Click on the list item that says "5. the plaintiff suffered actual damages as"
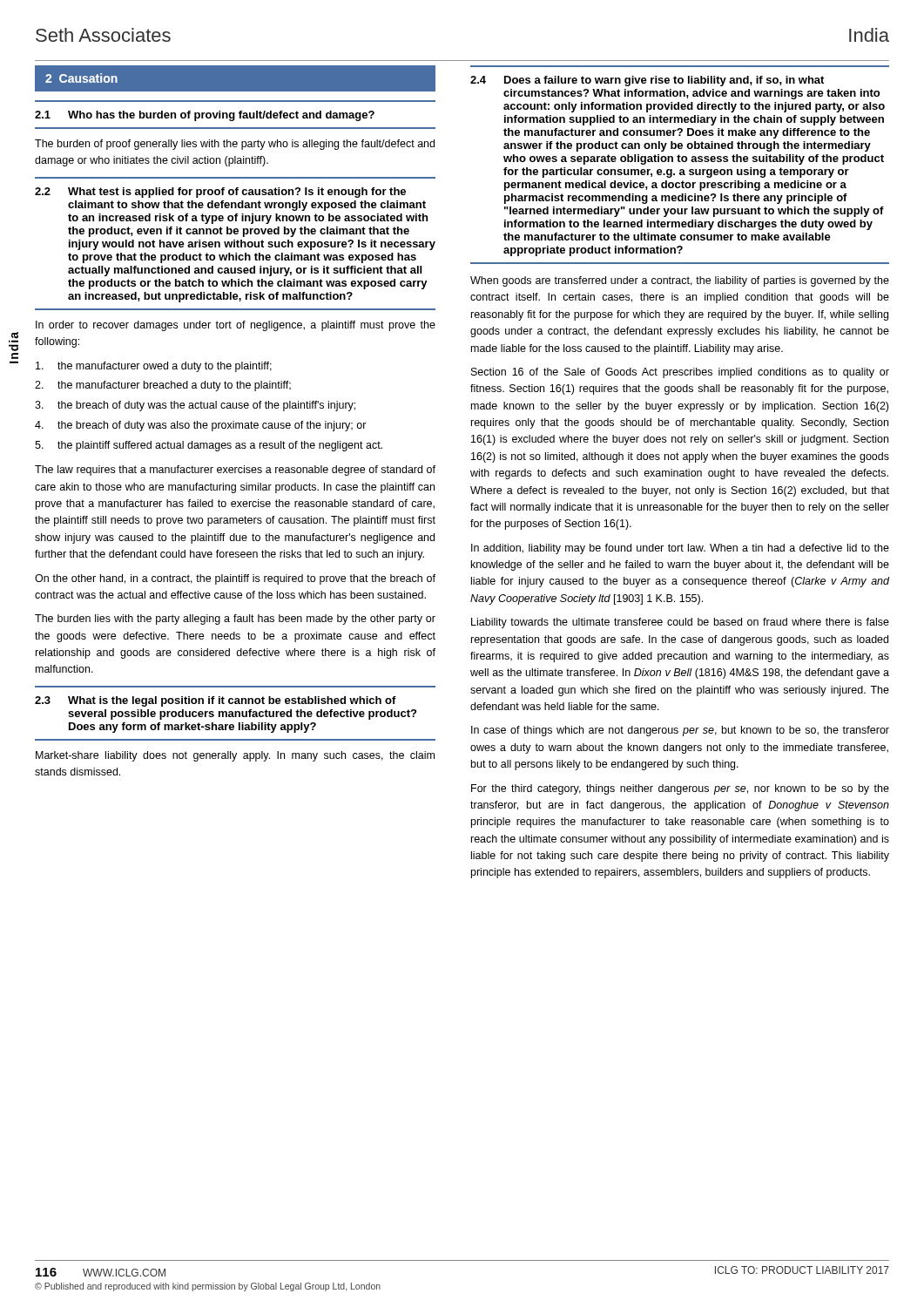 pos(235,445)
